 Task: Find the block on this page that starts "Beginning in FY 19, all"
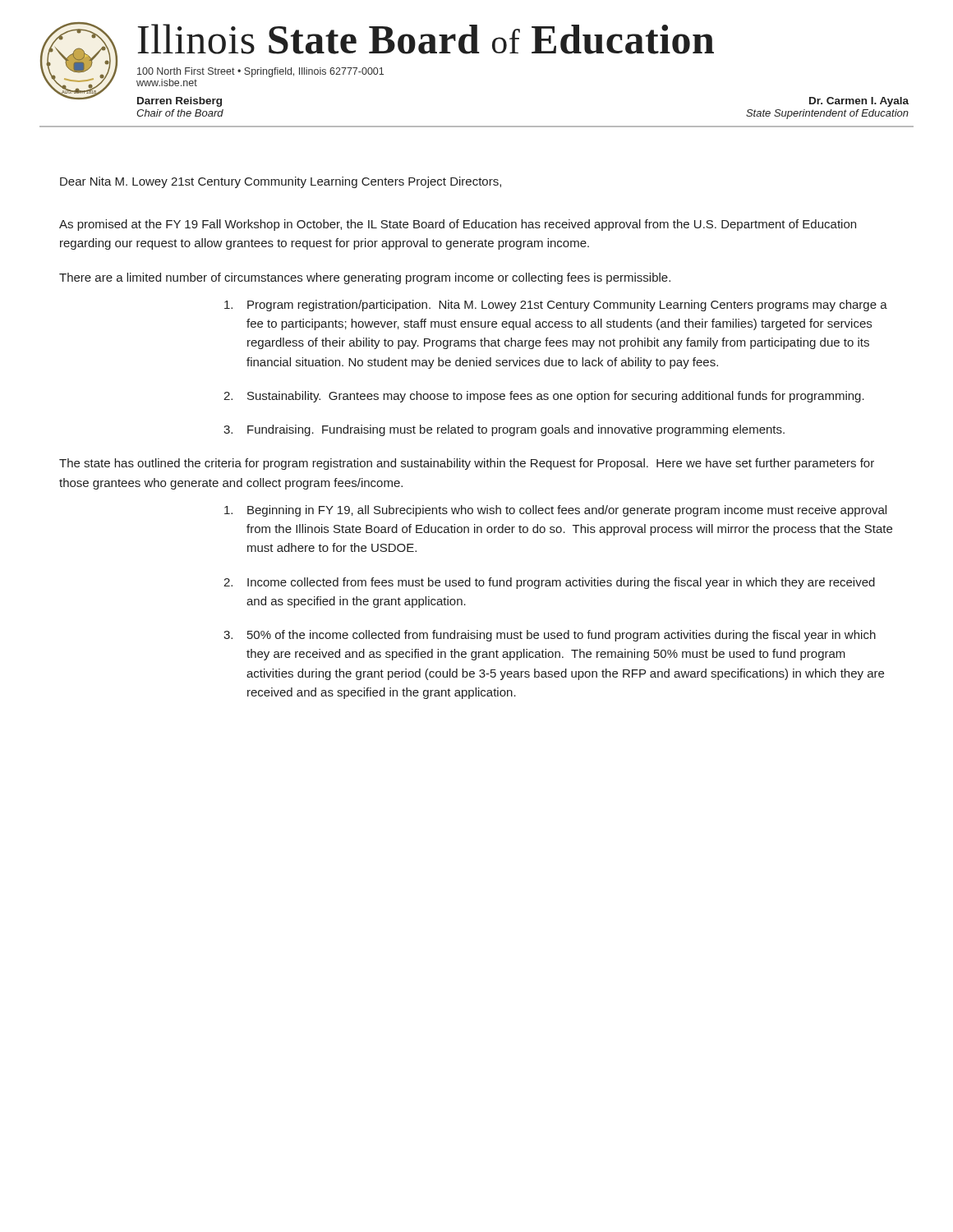pos(559,529)
